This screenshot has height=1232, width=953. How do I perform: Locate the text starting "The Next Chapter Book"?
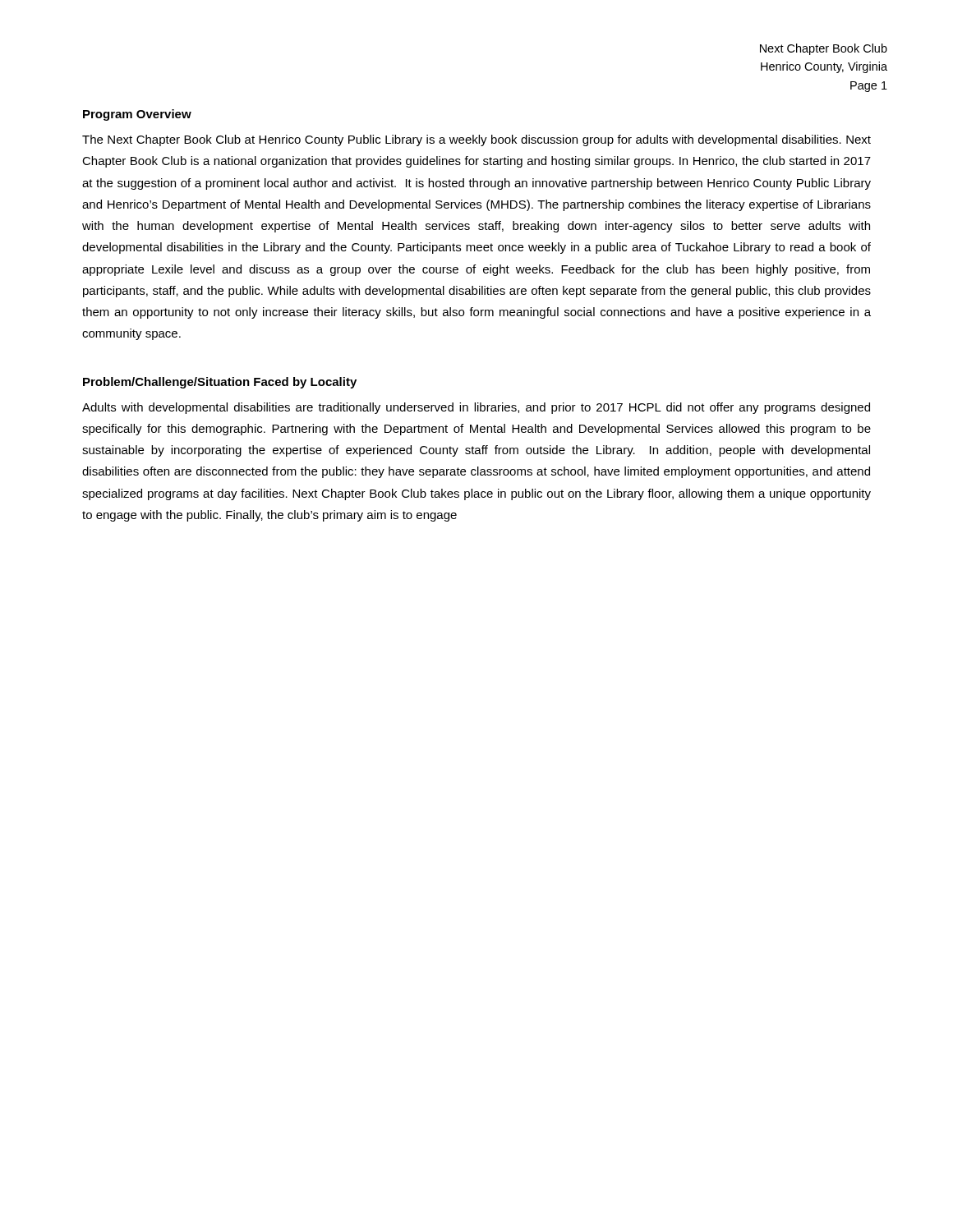click(476, 236)
